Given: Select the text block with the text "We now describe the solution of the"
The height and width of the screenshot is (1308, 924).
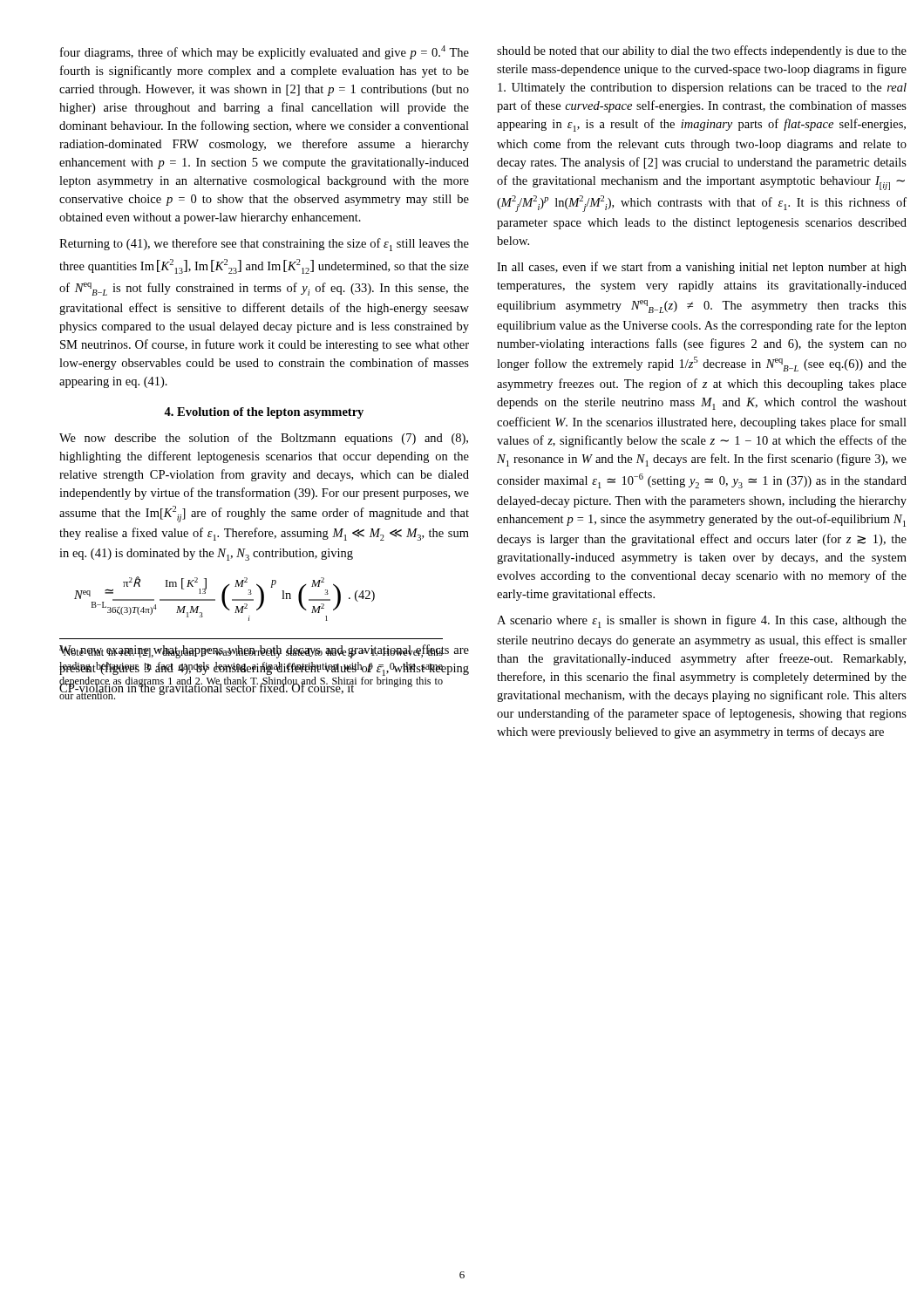Looking at the screenshot, I should pos(264,497).
